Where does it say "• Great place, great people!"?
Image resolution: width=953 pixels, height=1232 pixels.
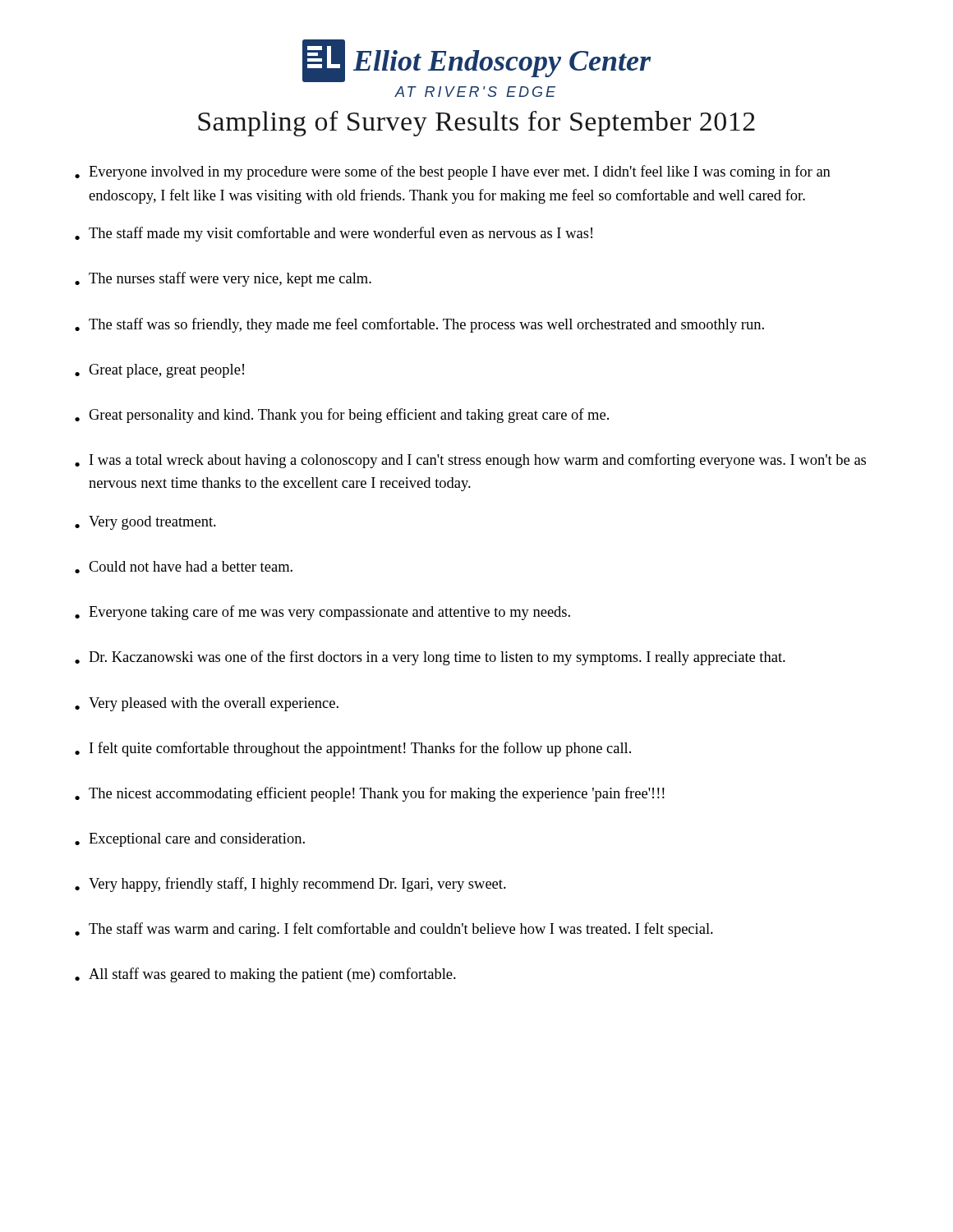tap(159, 371)
